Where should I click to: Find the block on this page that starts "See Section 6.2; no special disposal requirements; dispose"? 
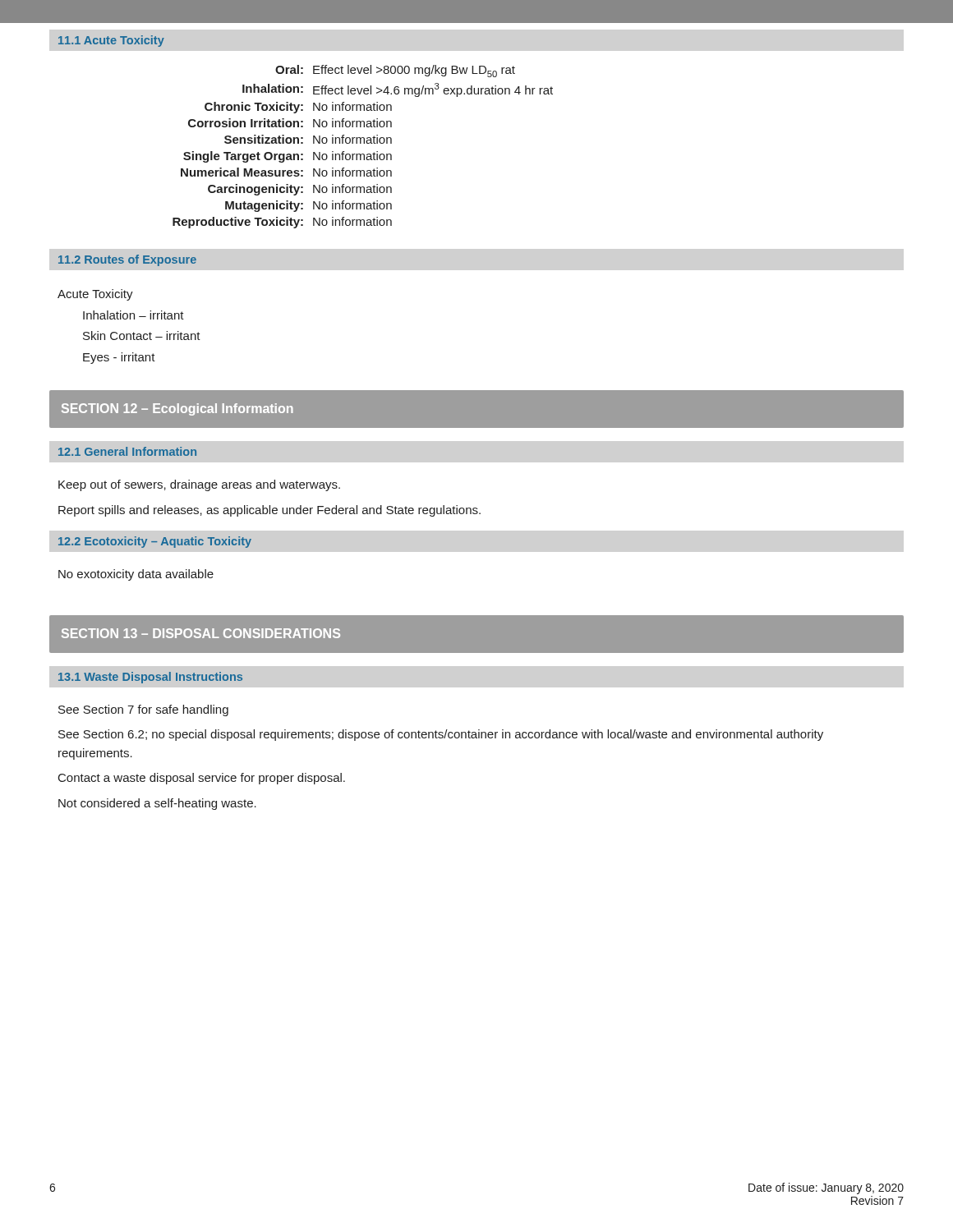(440, 743)
